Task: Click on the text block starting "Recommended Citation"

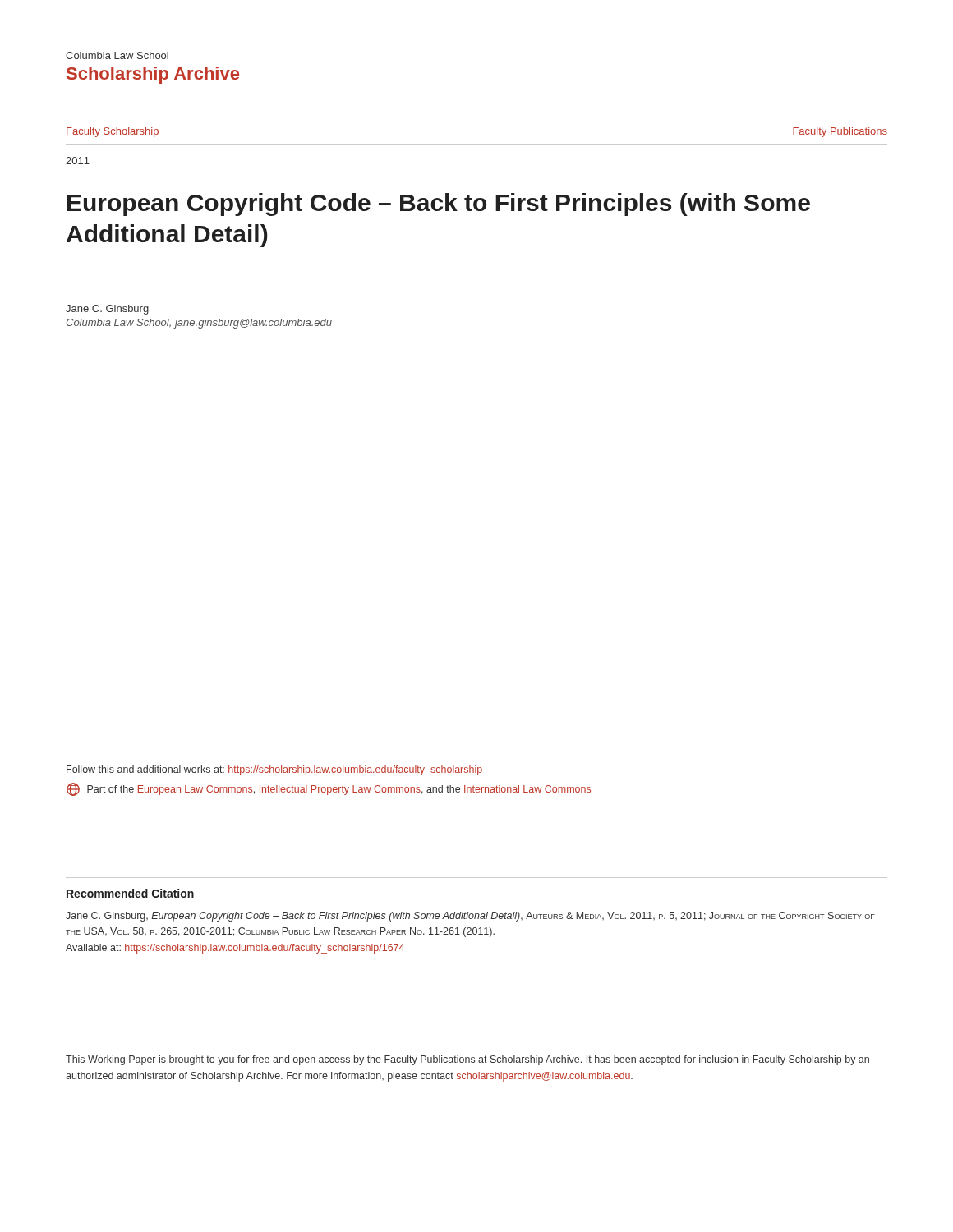Action: (130, 894)
